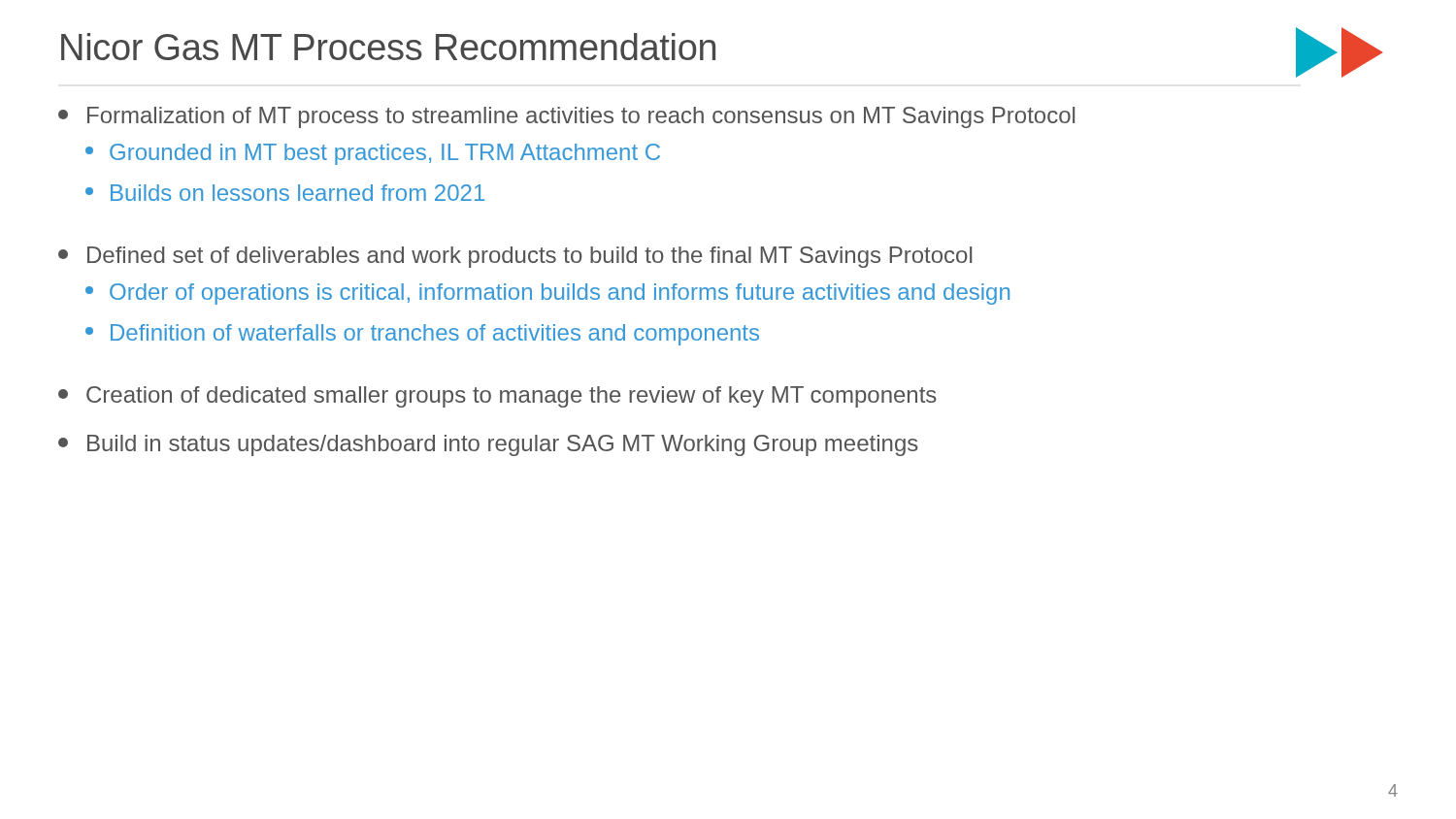Select the list item with the text "Definition of waterfalls or tranches of activities"
The height and width of the screenshot is (819, 1456).
point(434,332)
